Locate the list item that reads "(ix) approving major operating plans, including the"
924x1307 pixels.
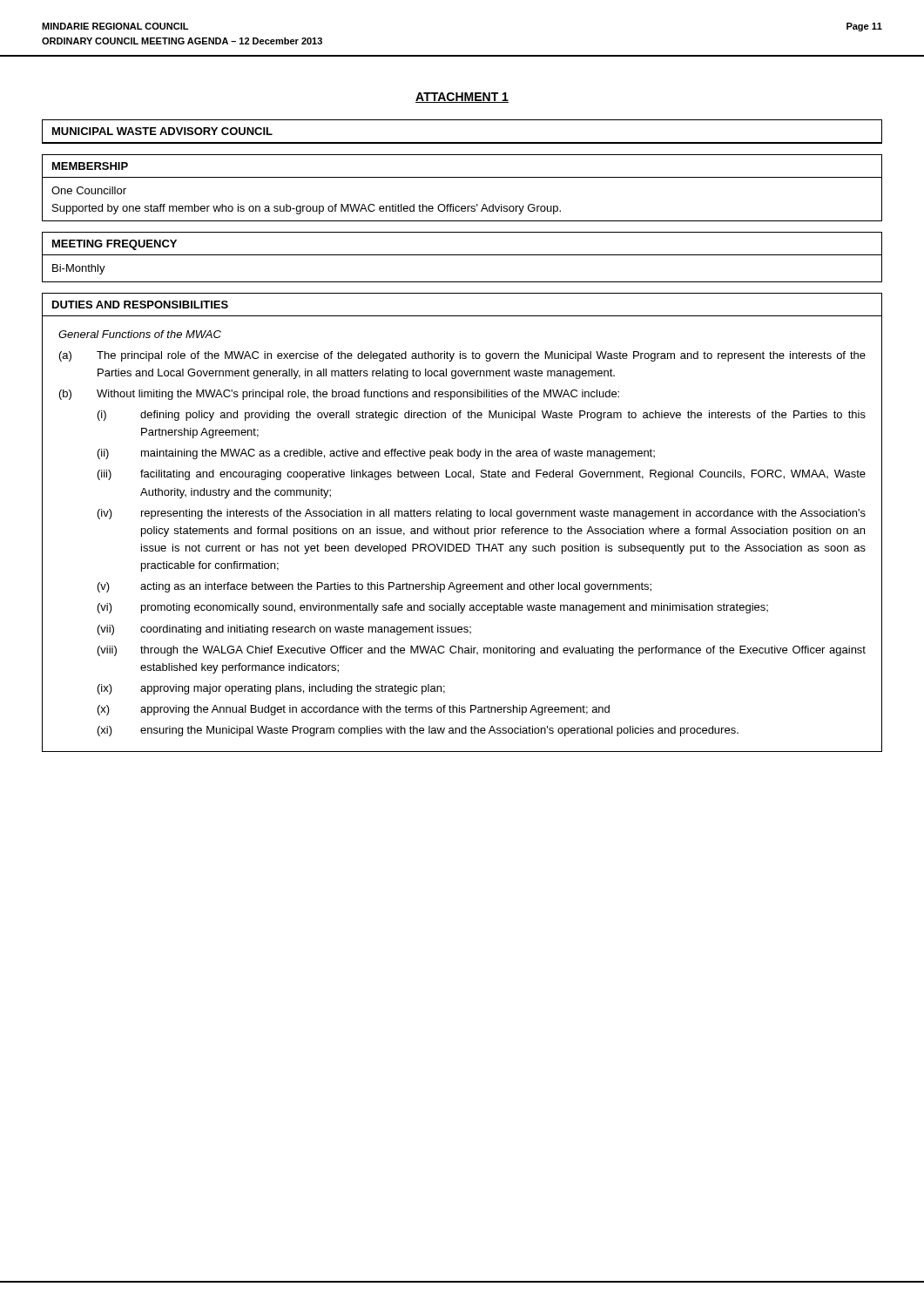pyautogui.click(x=271, y=689)
